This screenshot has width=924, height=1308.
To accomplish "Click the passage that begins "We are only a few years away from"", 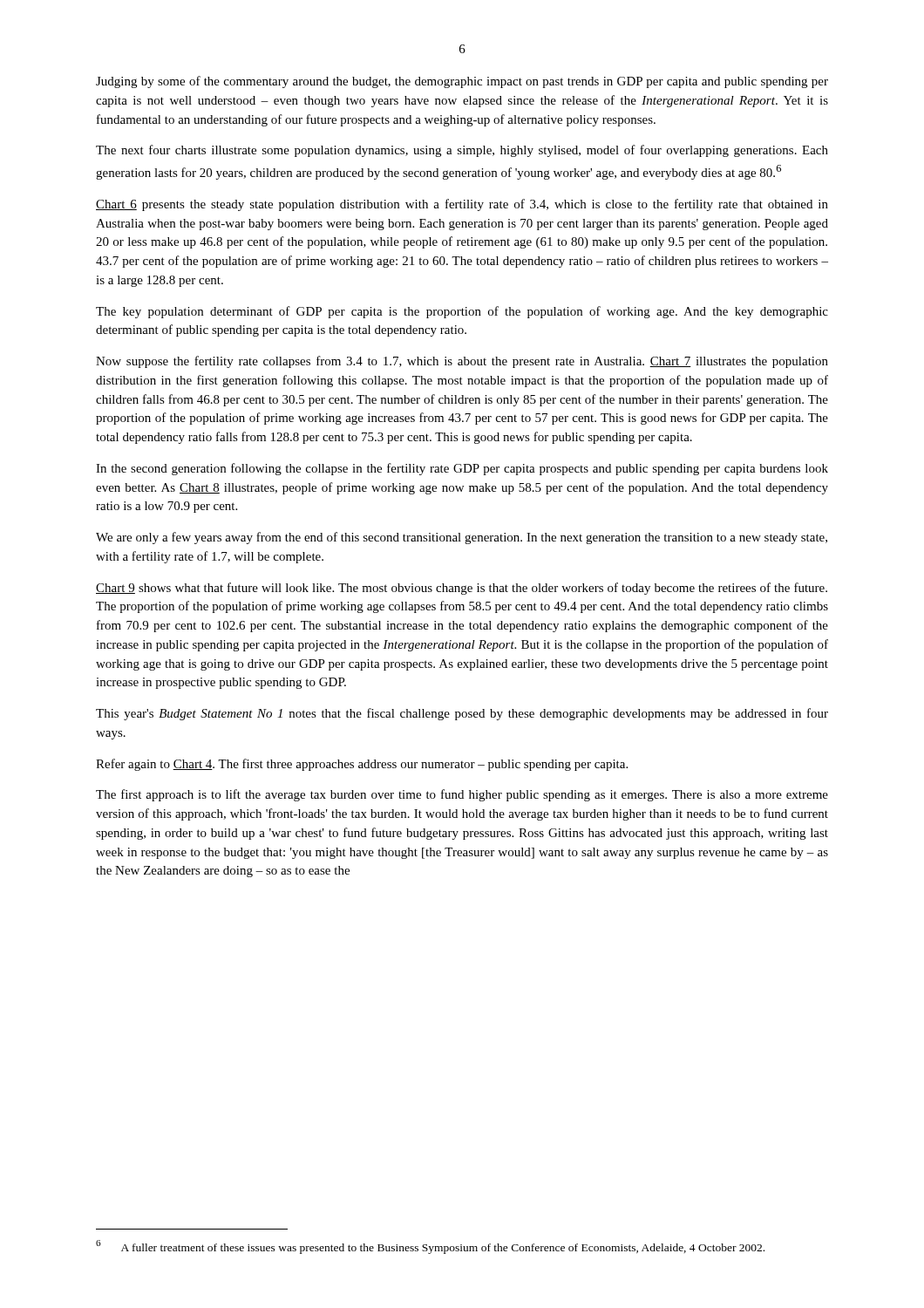I will pyautogui.click(x=462, y=547).
